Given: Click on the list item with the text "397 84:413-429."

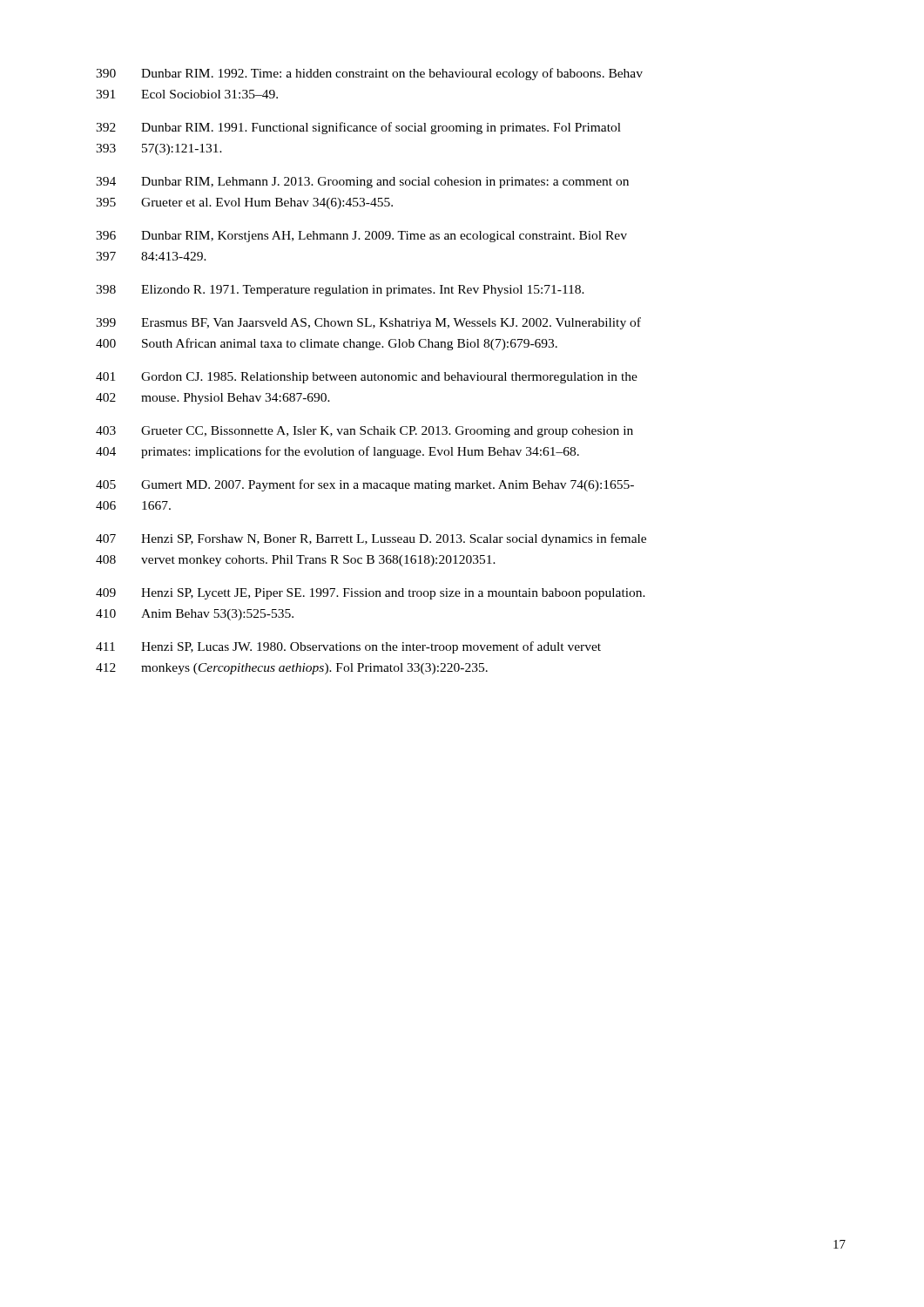Looking at the screenshot, I should click(151, 256).
